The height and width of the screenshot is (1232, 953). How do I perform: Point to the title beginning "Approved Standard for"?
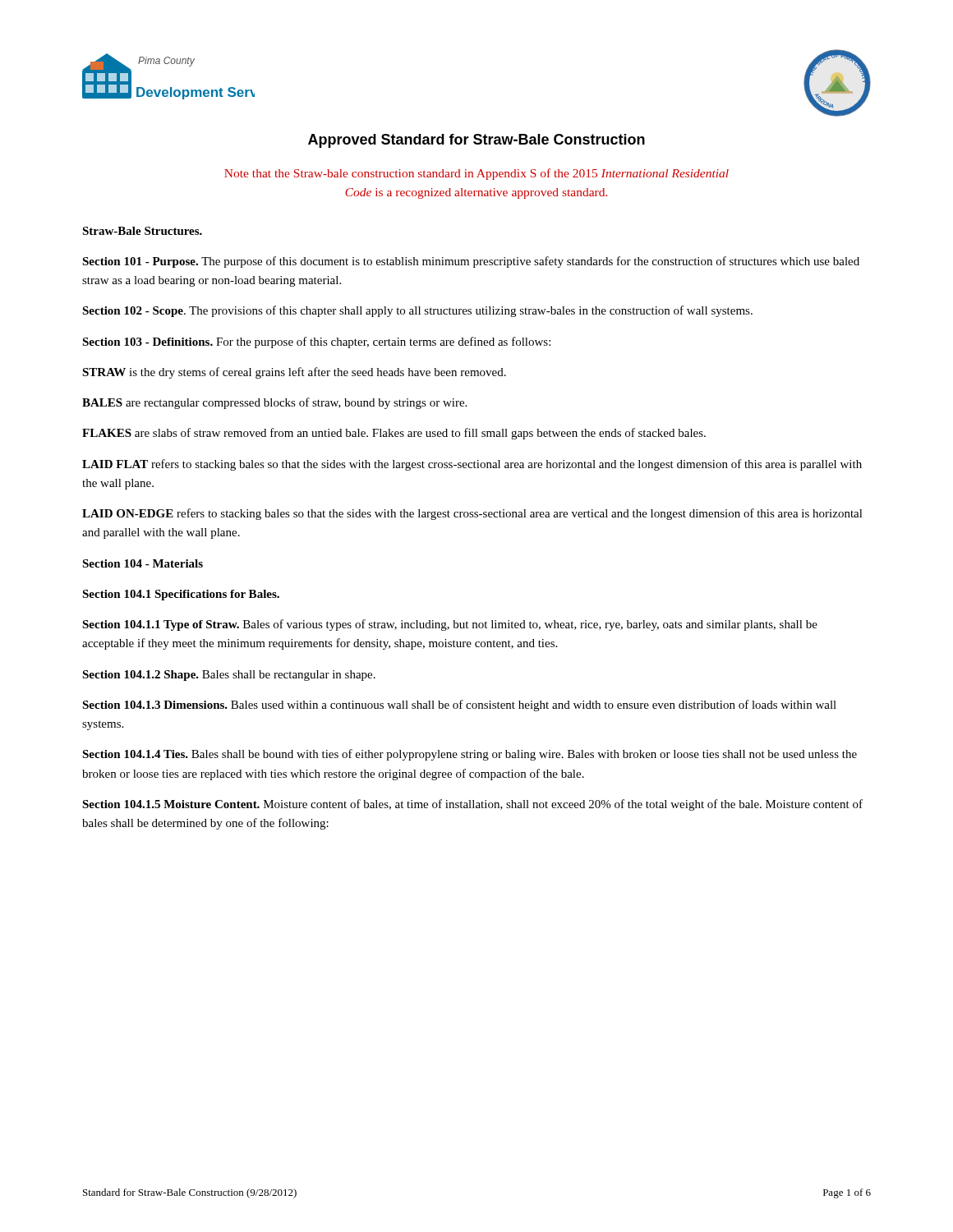(476, 140)
